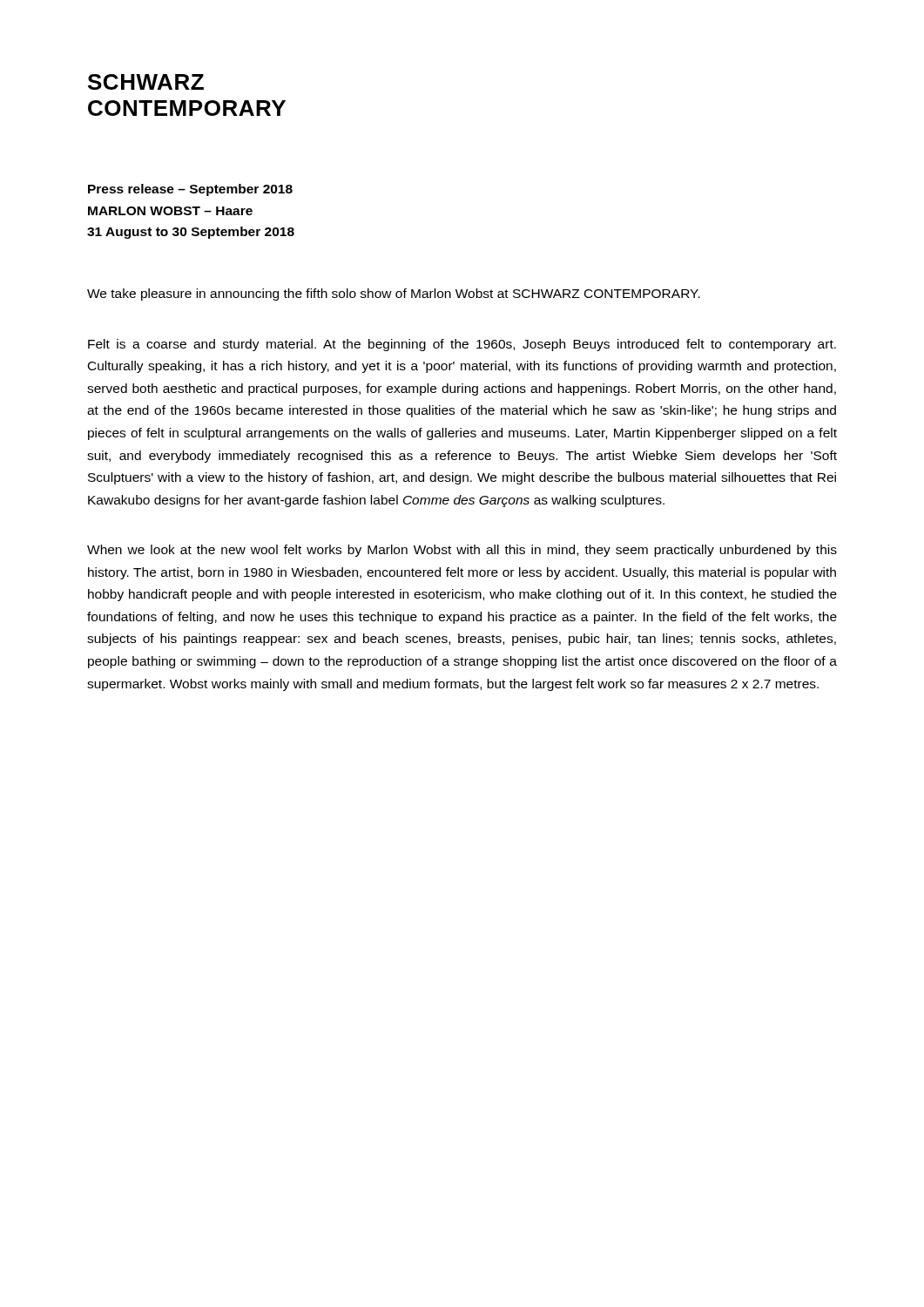The width and height of the screenshot is (924, 1307).
Task: Click the passage that begins "Press release –"
Action: click(190, 190)
